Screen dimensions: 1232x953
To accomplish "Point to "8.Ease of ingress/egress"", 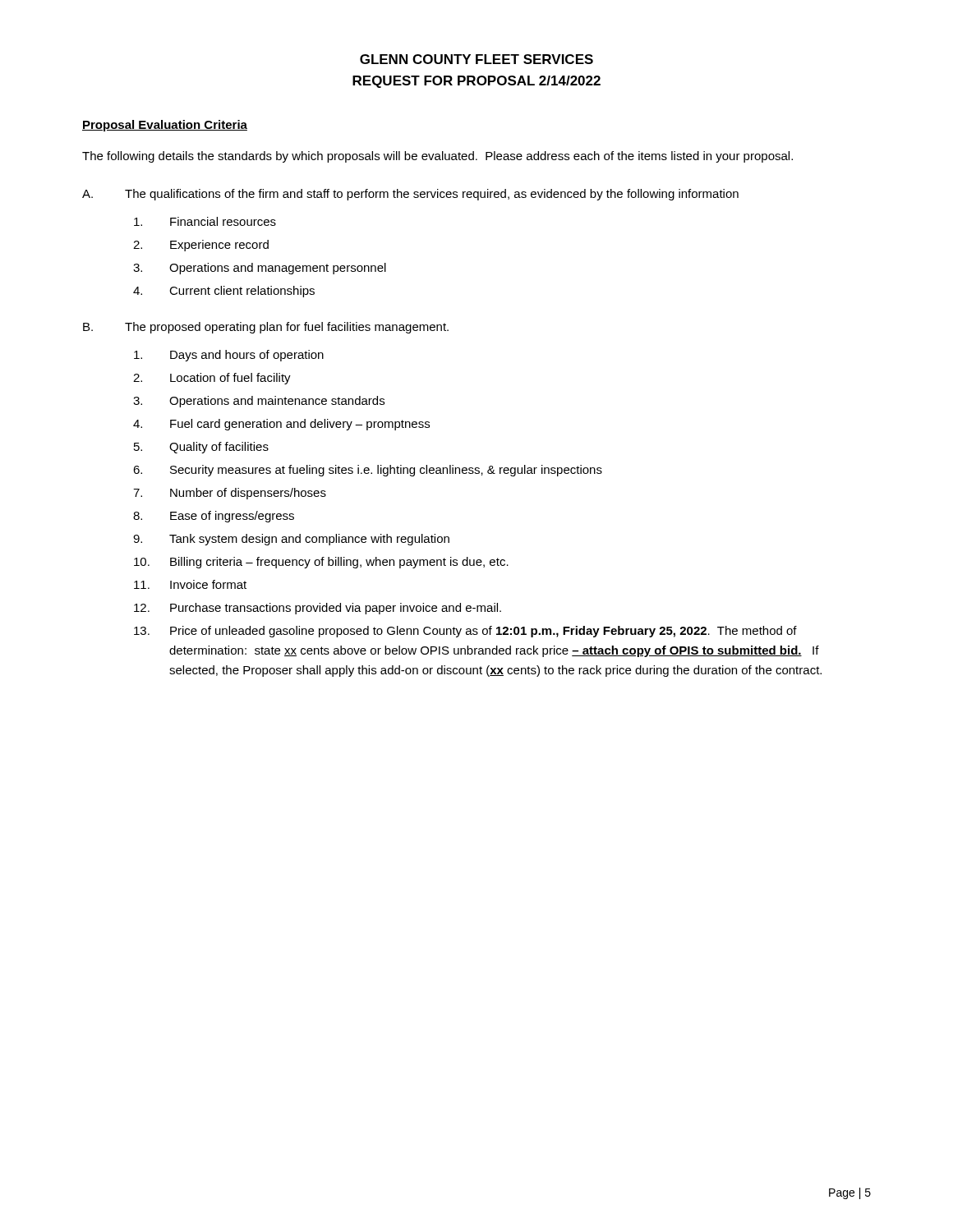I will pos(214,517).
